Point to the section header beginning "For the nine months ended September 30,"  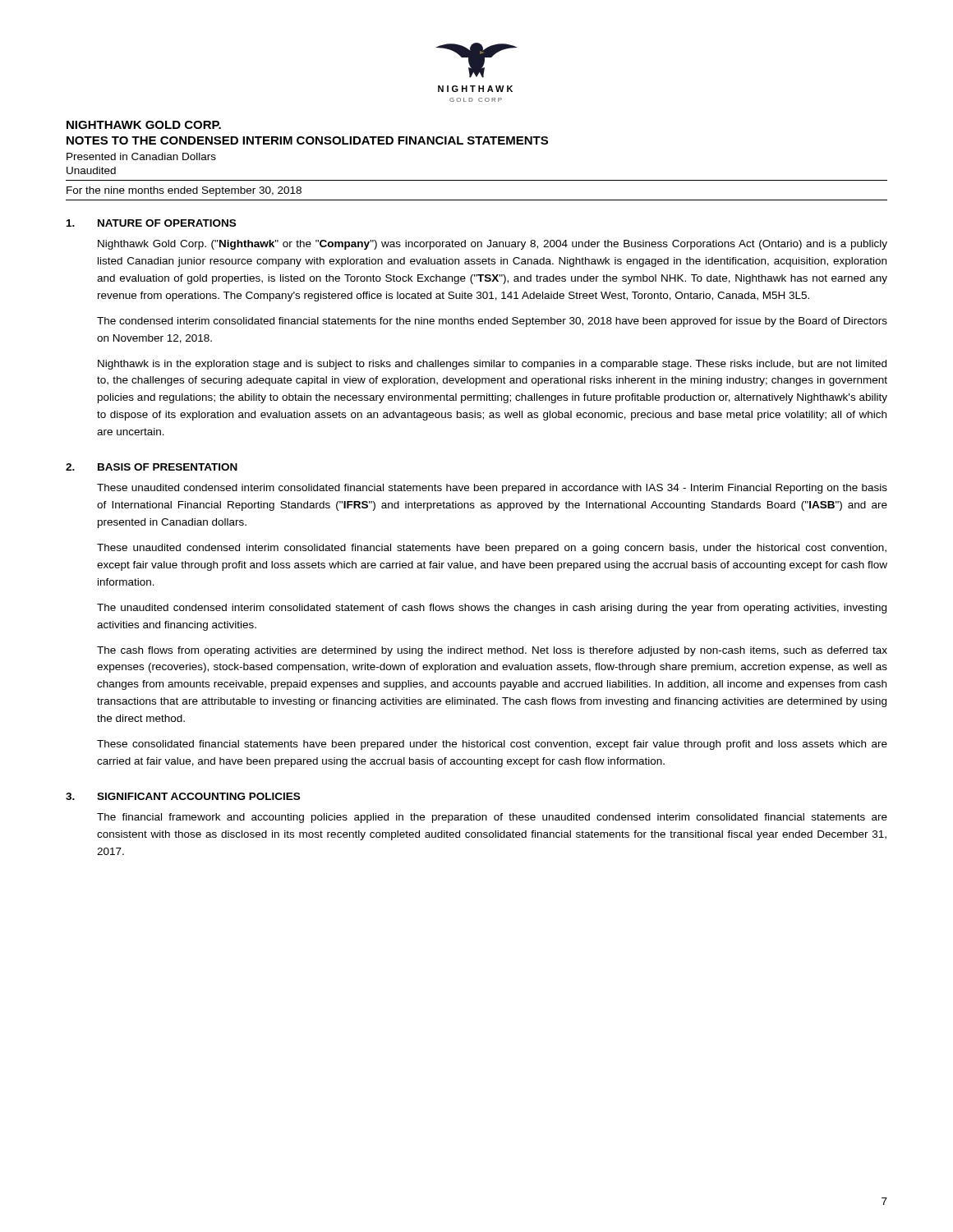click(184, 190)
